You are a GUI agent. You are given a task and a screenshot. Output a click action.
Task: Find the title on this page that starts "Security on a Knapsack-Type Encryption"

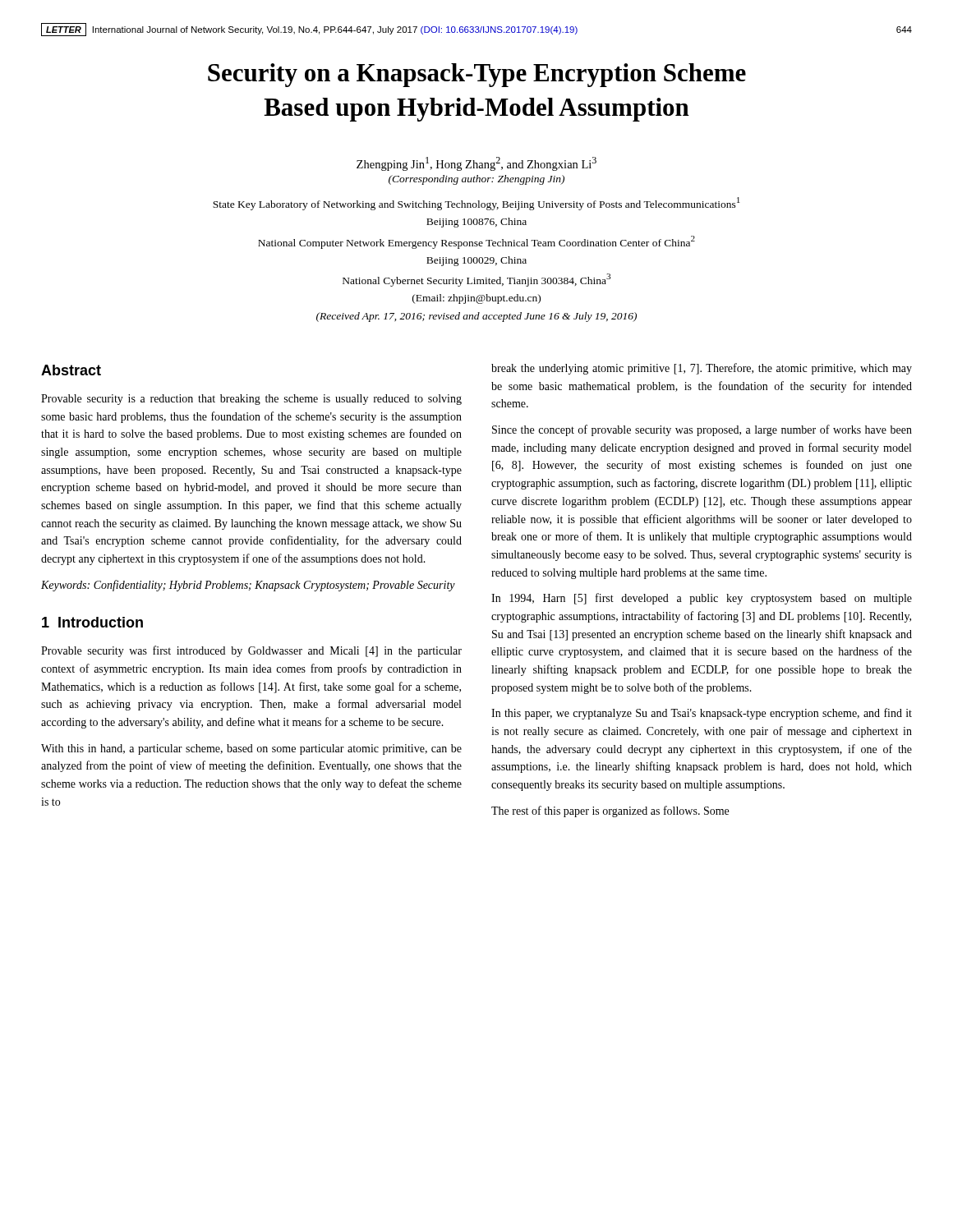(x=476, y=90)
